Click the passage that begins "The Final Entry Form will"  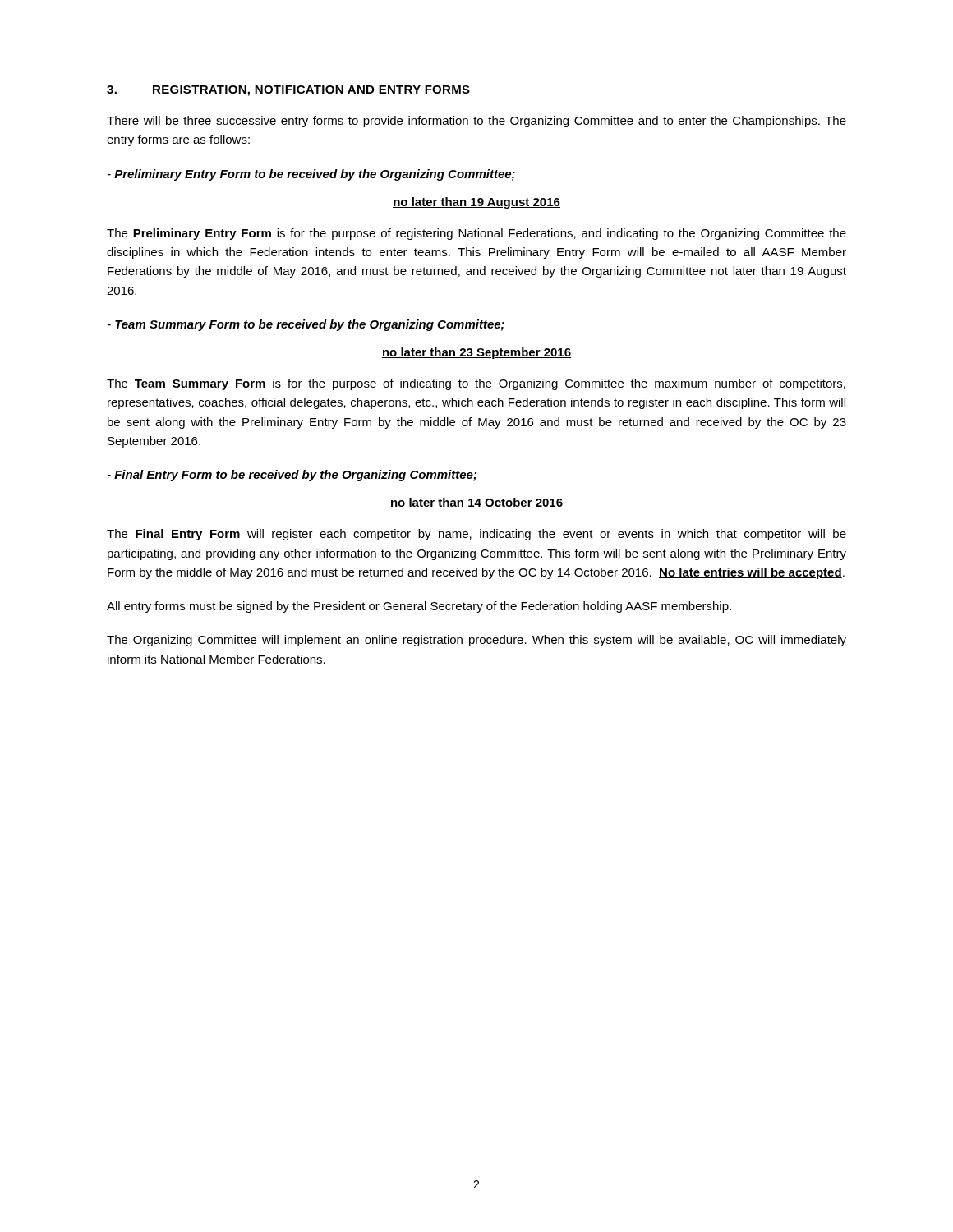tap(476, 553)
